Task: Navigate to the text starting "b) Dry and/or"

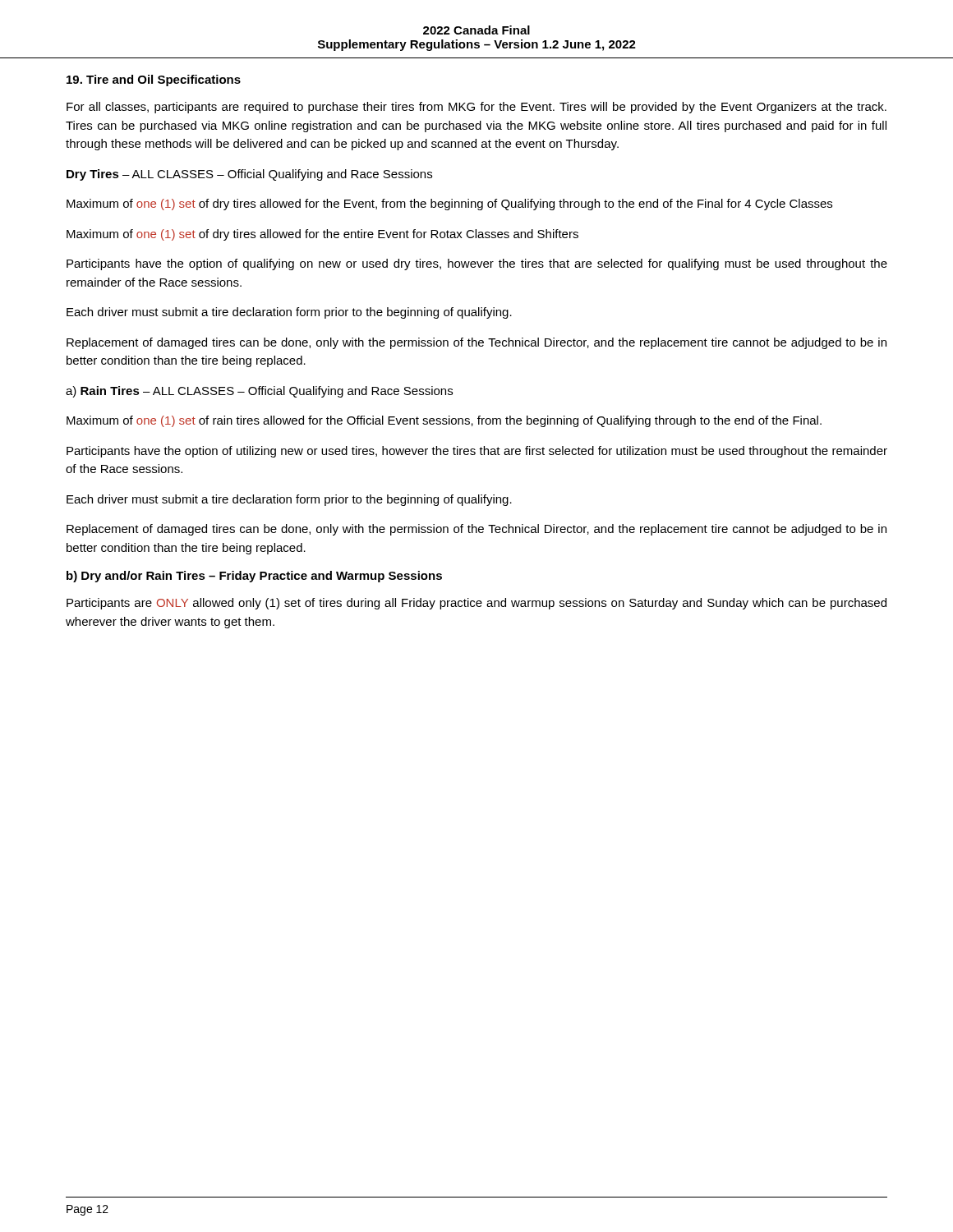Action: coord(254,575)
